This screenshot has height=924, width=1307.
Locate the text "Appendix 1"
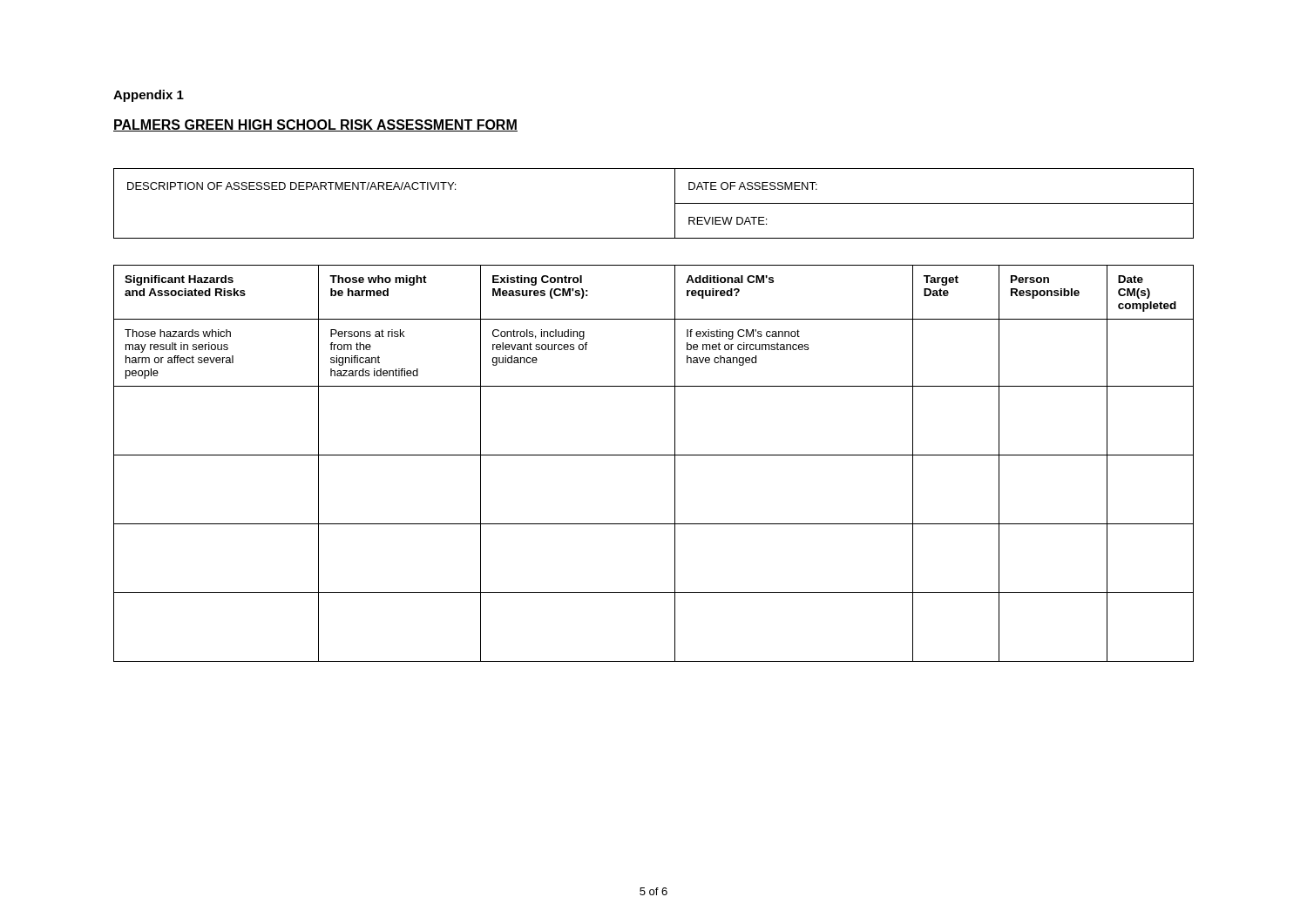149,95
